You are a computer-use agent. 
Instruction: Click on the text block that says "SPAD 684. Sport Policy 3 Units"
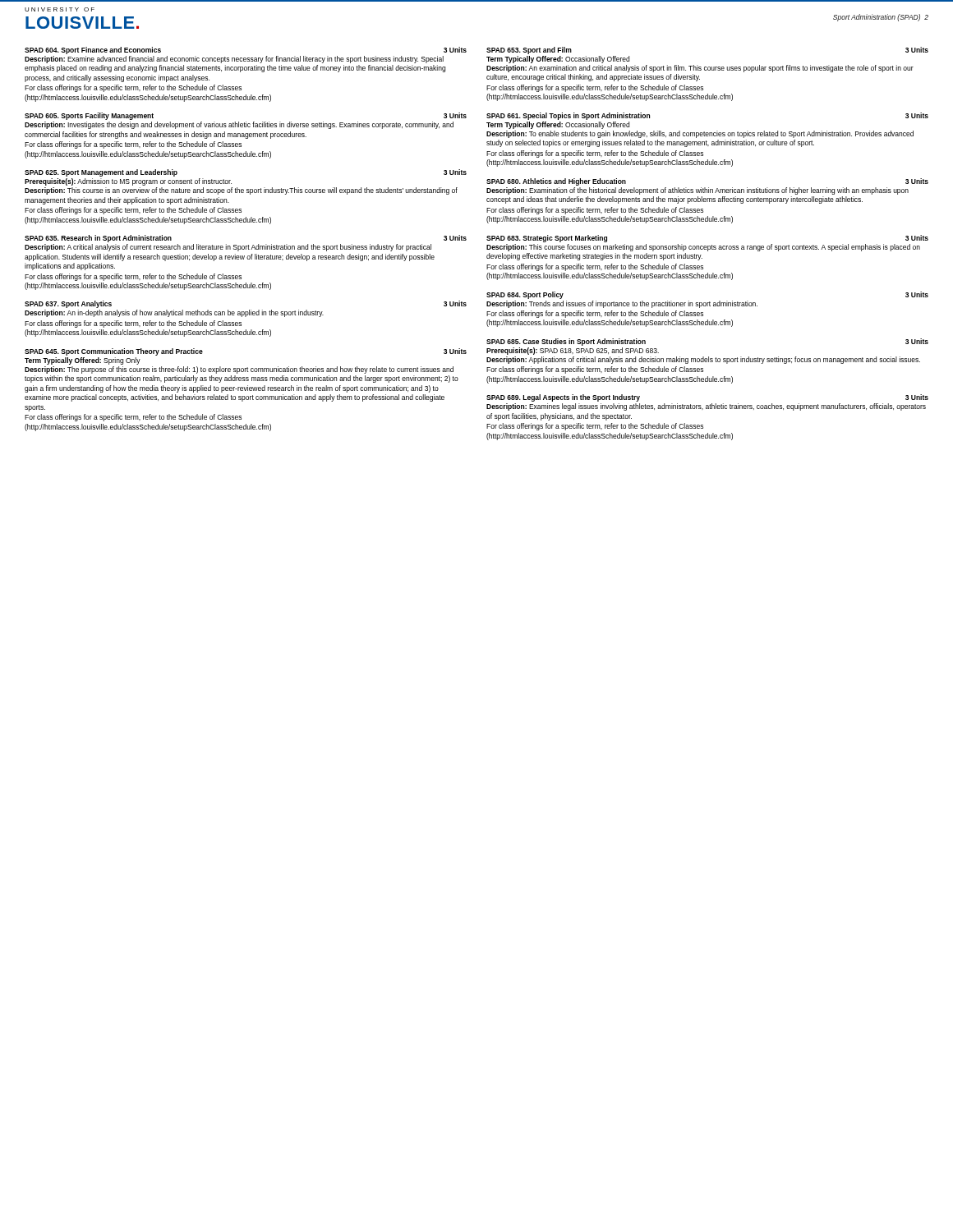pos(707,309)
